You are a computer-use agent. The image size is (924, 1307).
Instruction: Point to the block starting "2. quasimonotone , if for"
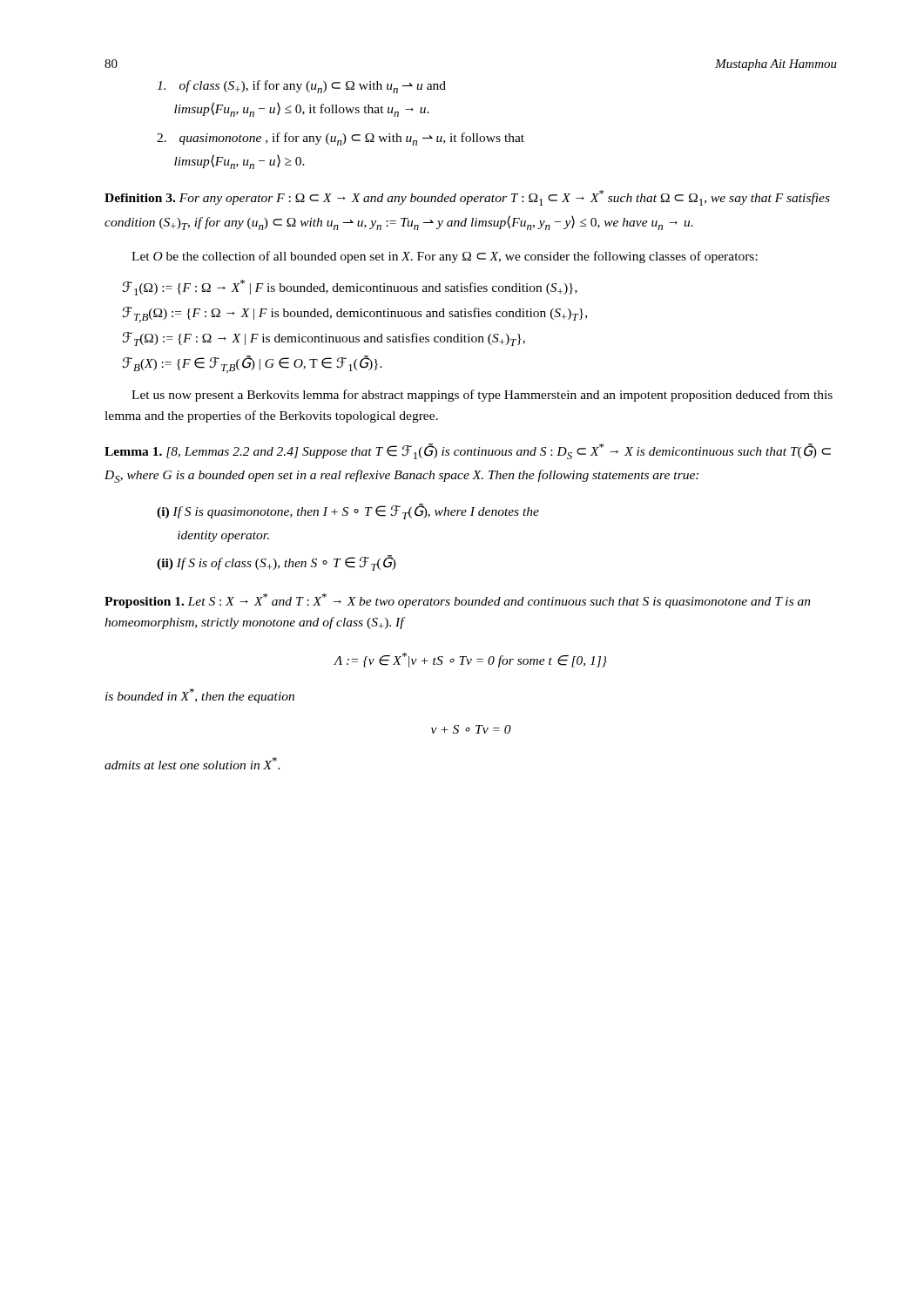click(341, 150)
